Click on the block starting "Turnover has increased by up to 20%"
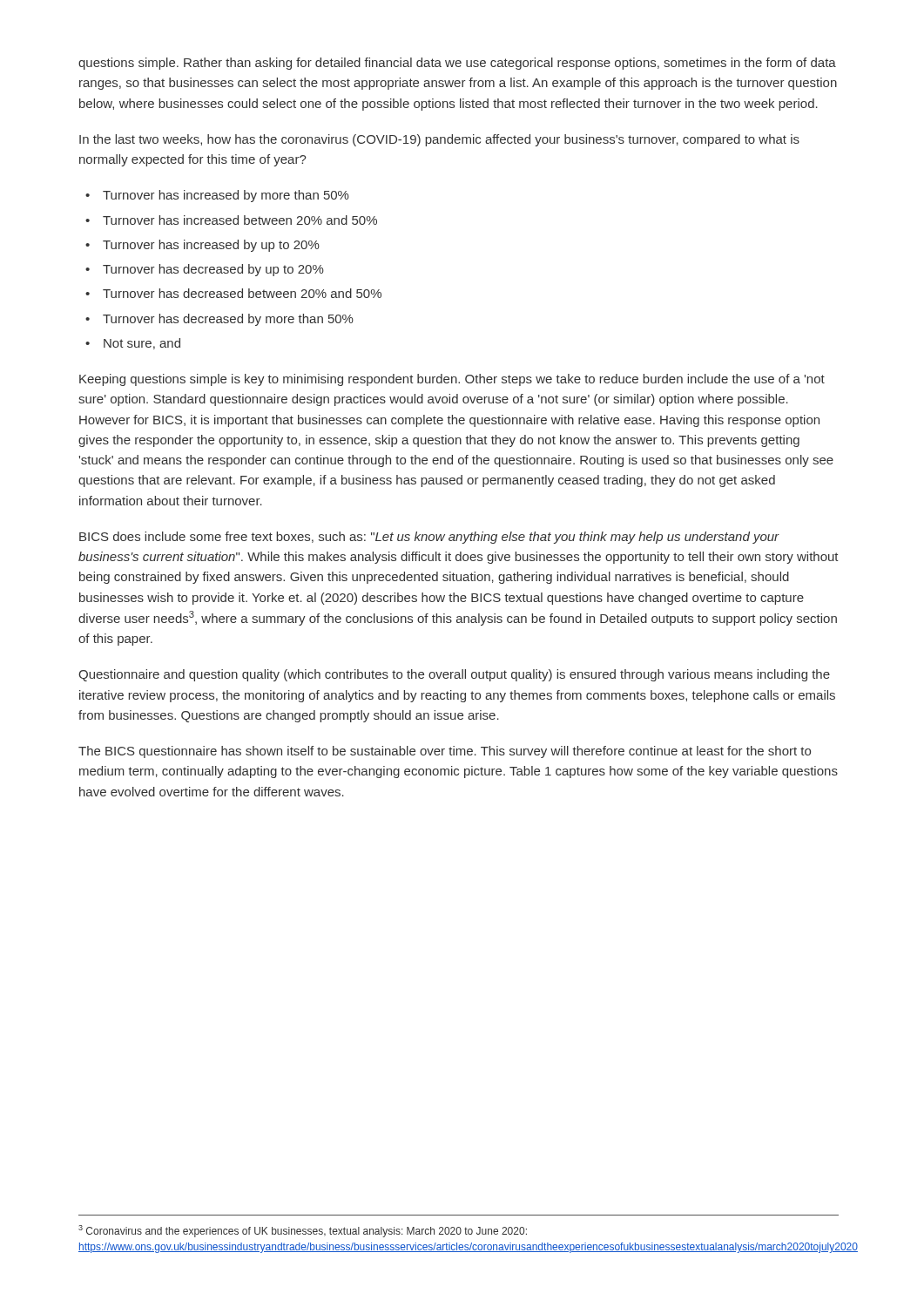Viewport: 924px width, 1307px height. click(211, 244)
